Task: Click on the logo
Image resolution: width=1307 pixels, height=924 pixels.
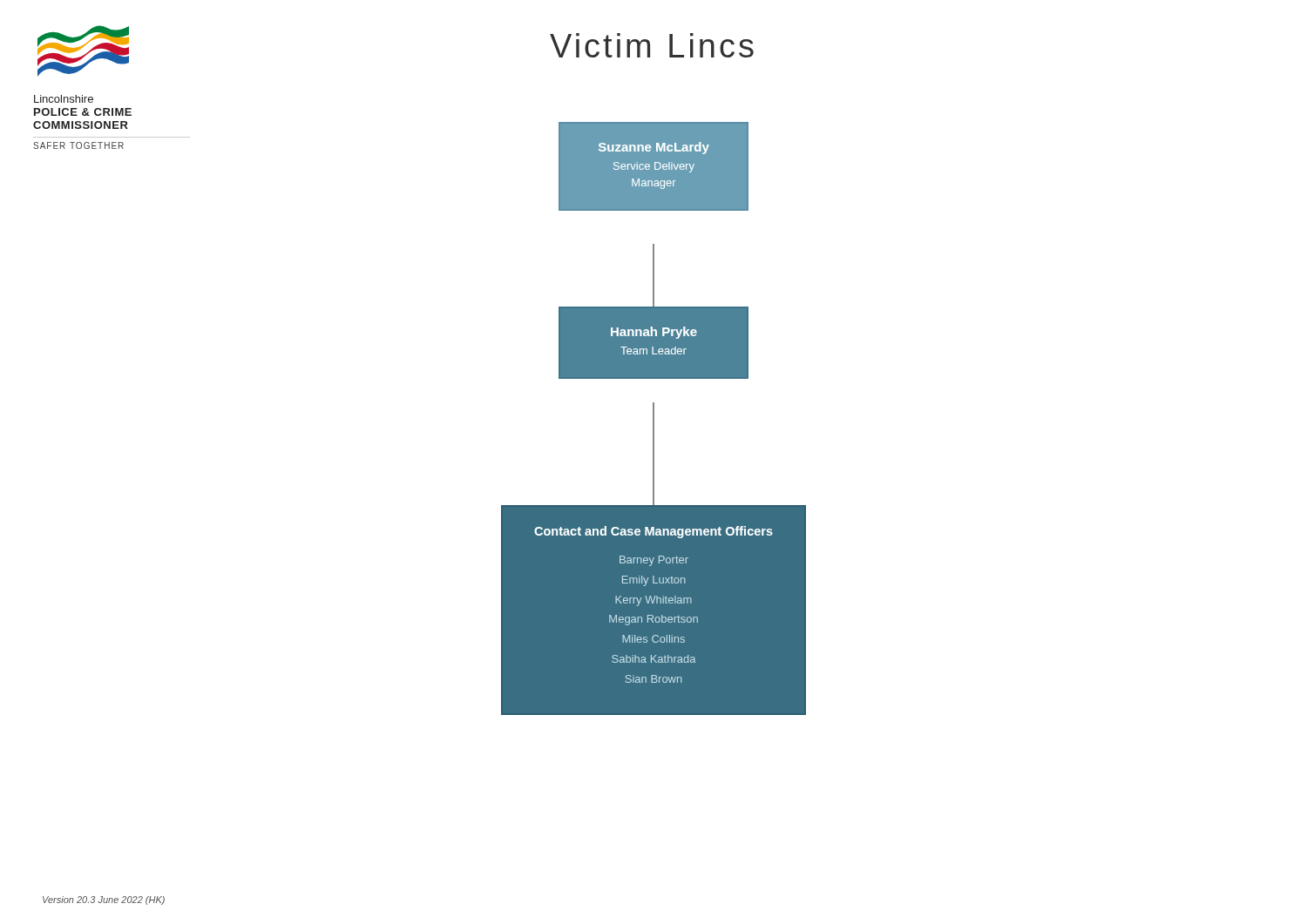Action: 120,88
